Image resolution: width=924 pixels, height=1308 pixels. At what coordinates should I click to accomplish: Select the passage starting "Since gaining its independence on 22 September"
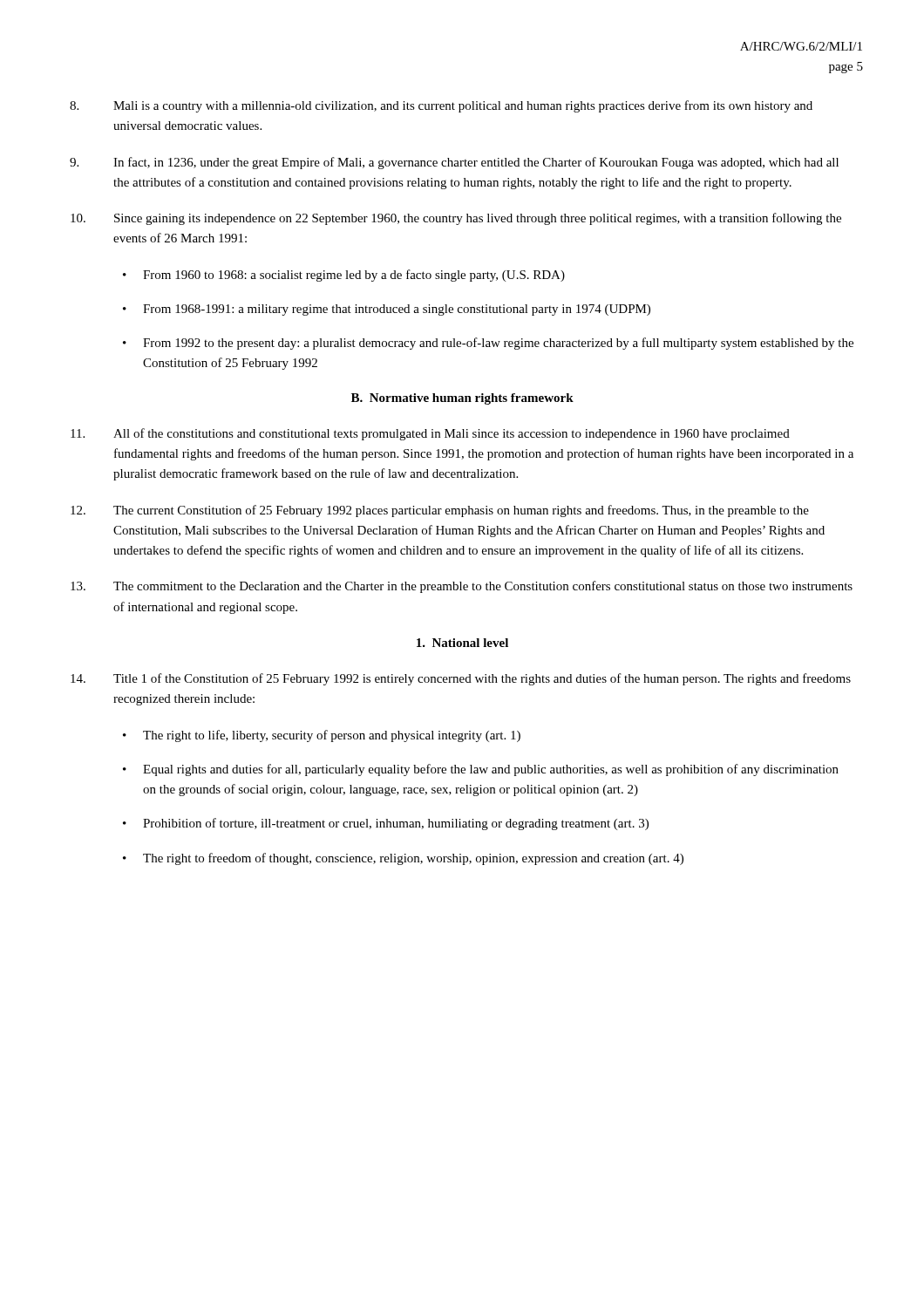point(462,229)
